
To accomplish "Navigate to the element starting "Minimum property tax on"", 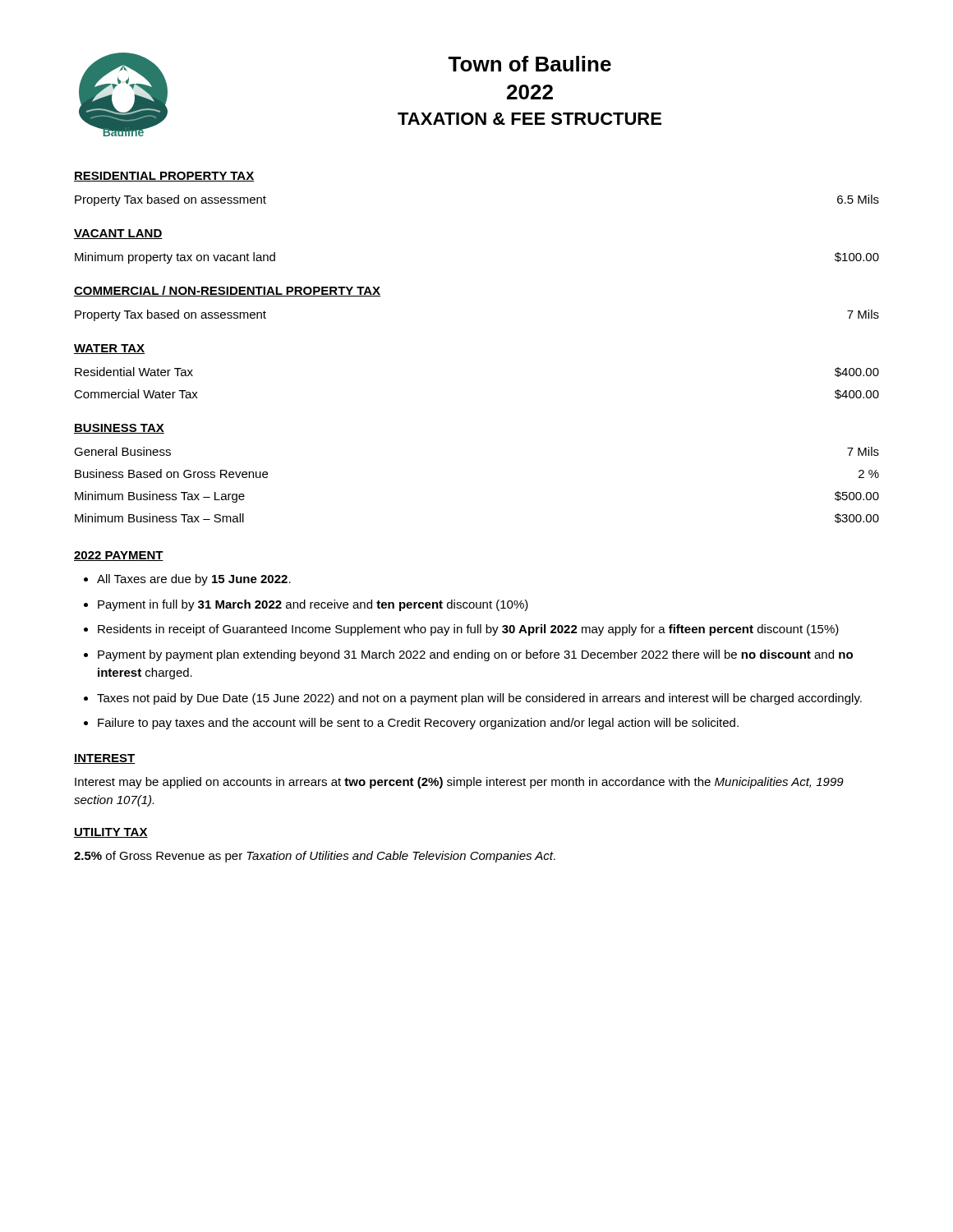I will tap(165, 257).
